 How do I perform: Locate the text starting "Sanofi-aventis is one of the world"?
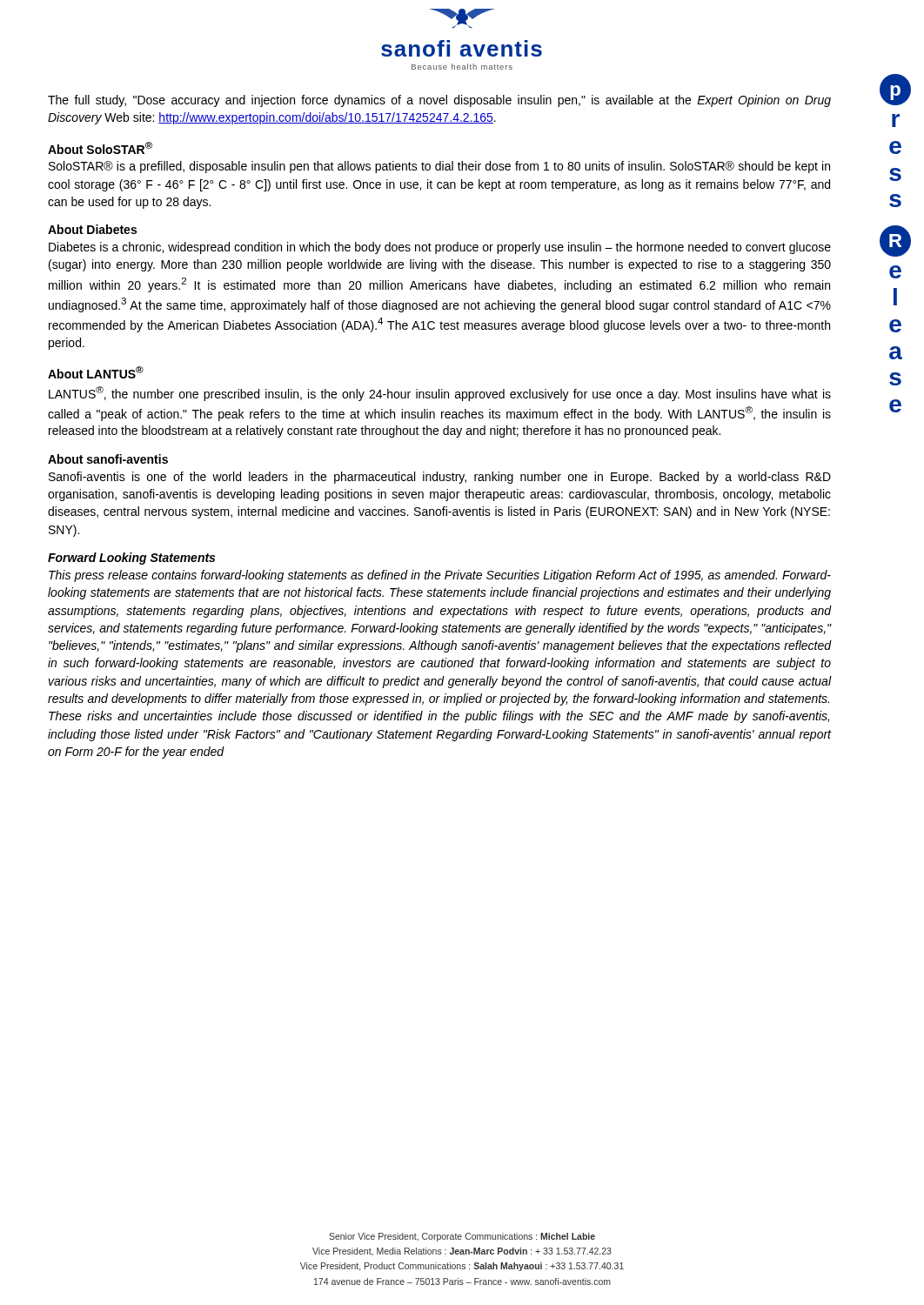pyautogui.click(x=439, y=503)
